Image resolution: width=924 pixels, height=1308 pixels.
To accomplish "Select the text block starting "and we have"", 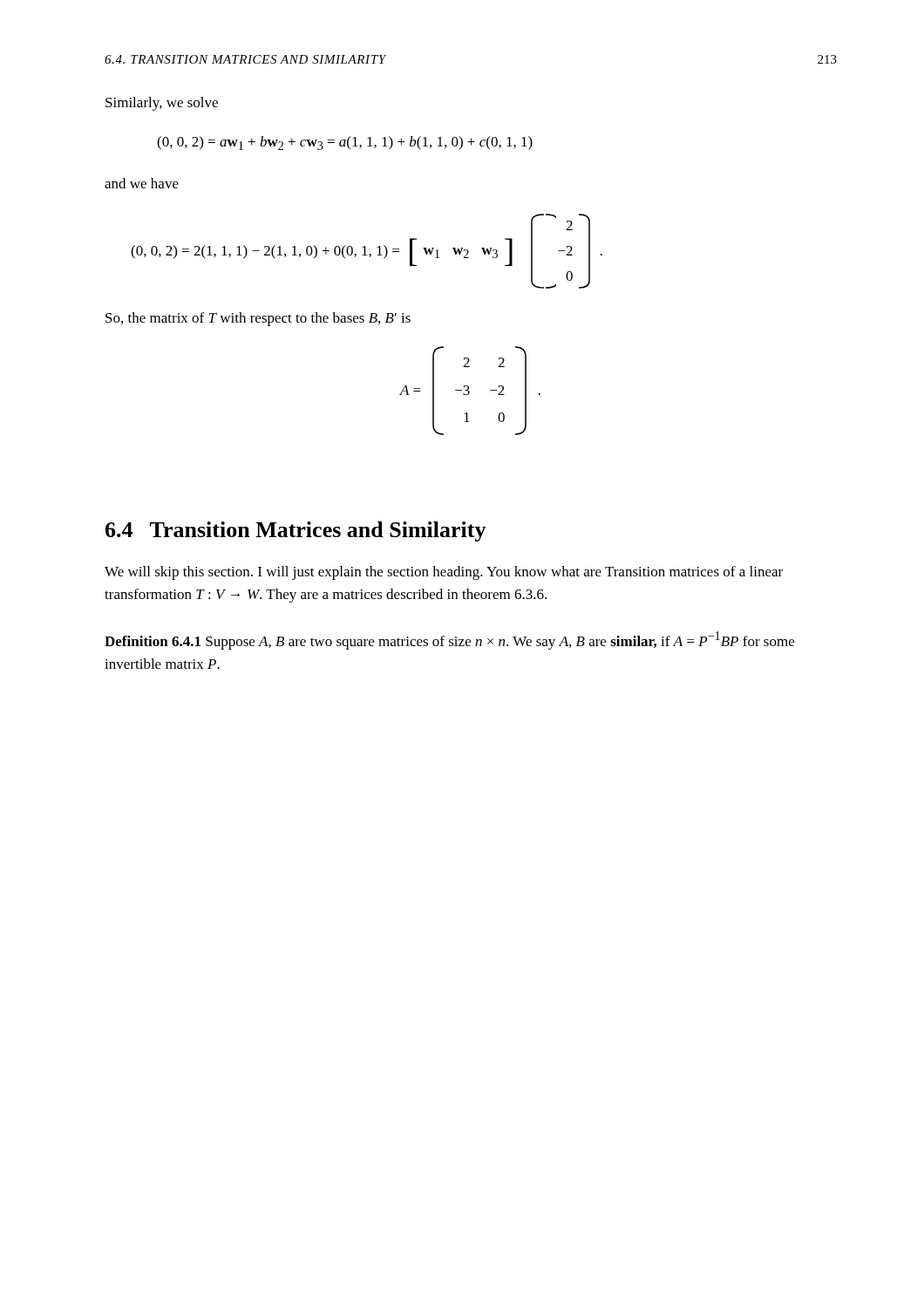I will pos(142,183).
